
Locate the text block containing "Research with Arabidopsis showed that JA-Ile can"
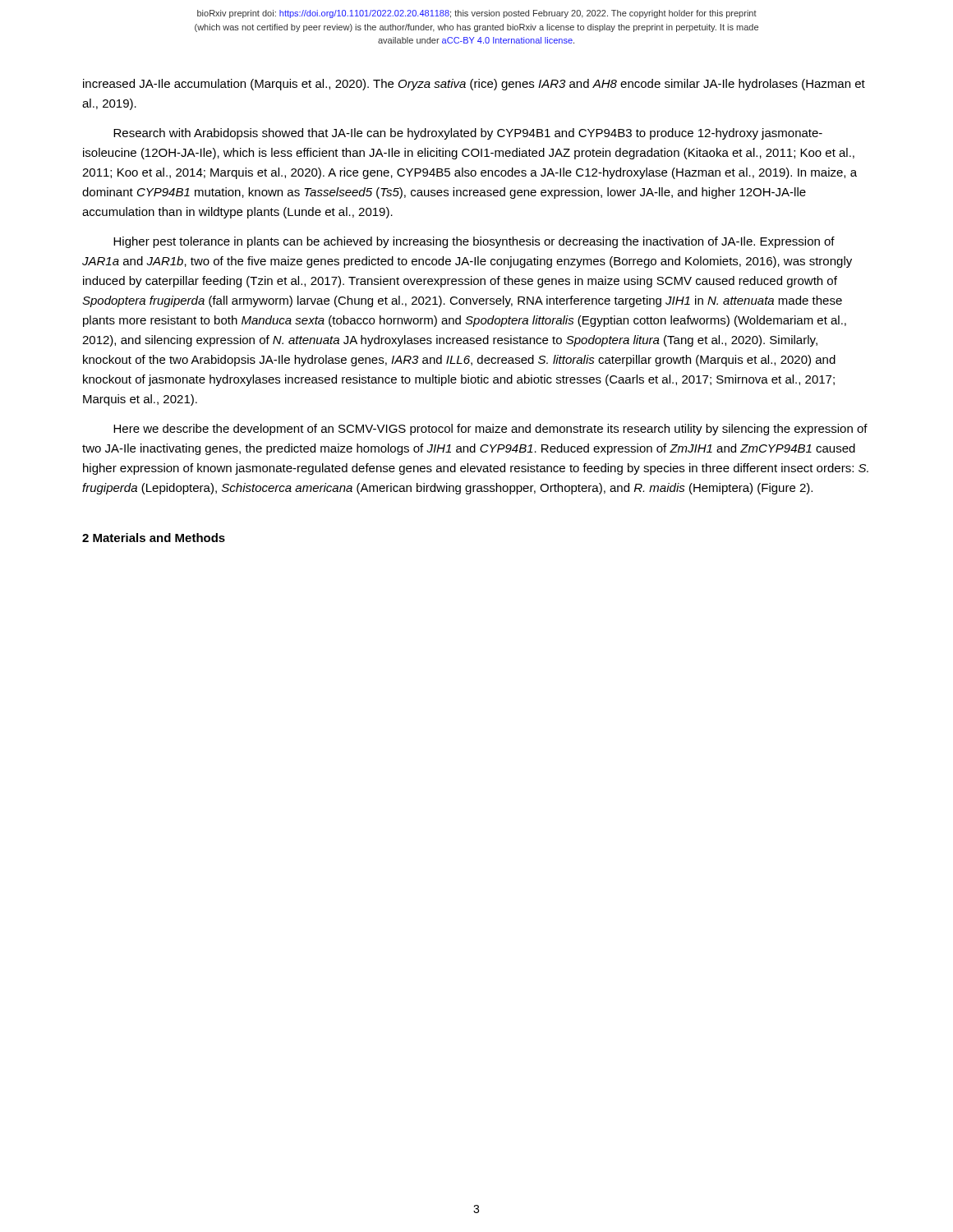tap(476, 172)
